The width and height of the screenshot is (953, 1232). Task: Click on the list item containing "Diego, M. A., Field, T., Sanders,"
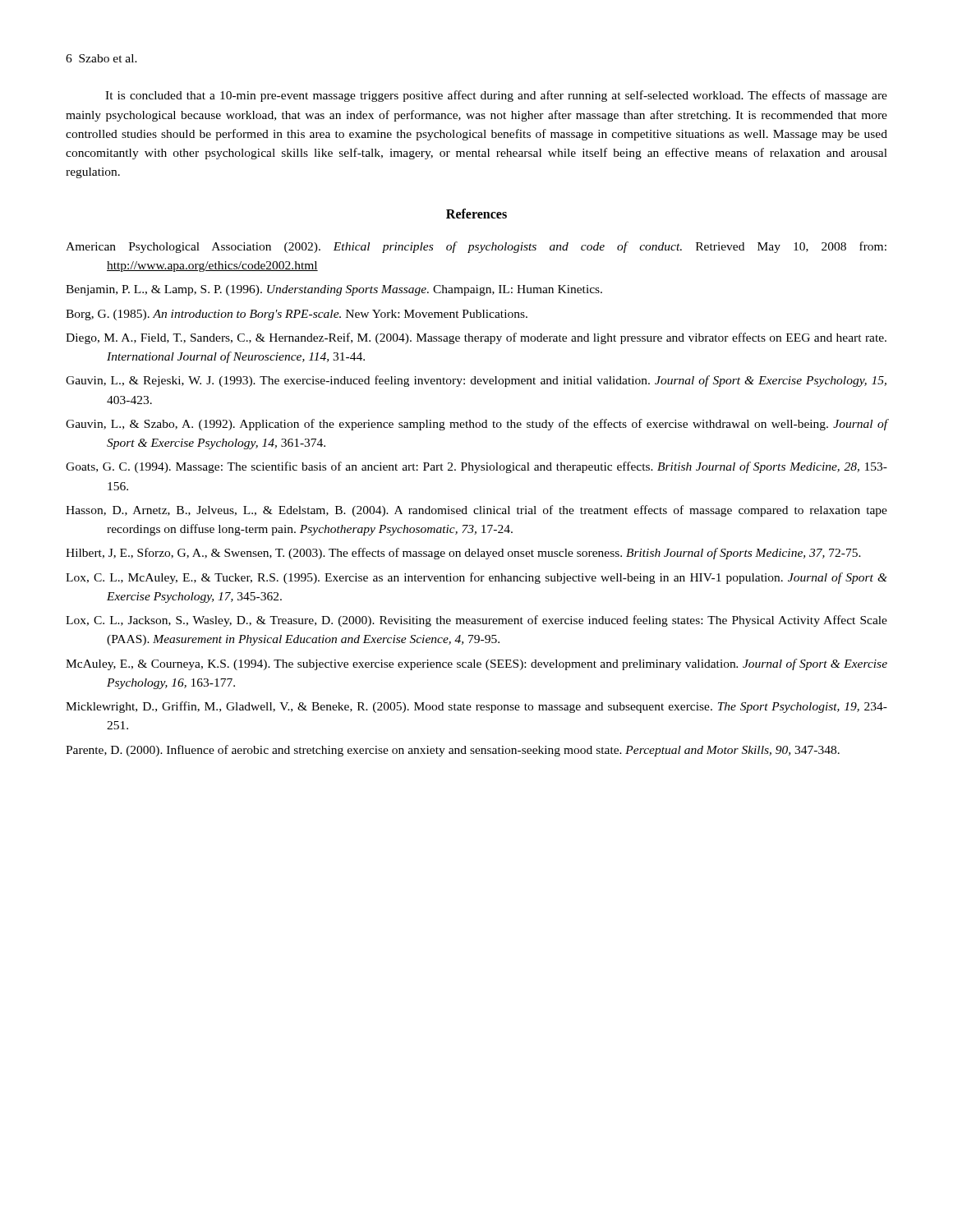tap(476, 347)
